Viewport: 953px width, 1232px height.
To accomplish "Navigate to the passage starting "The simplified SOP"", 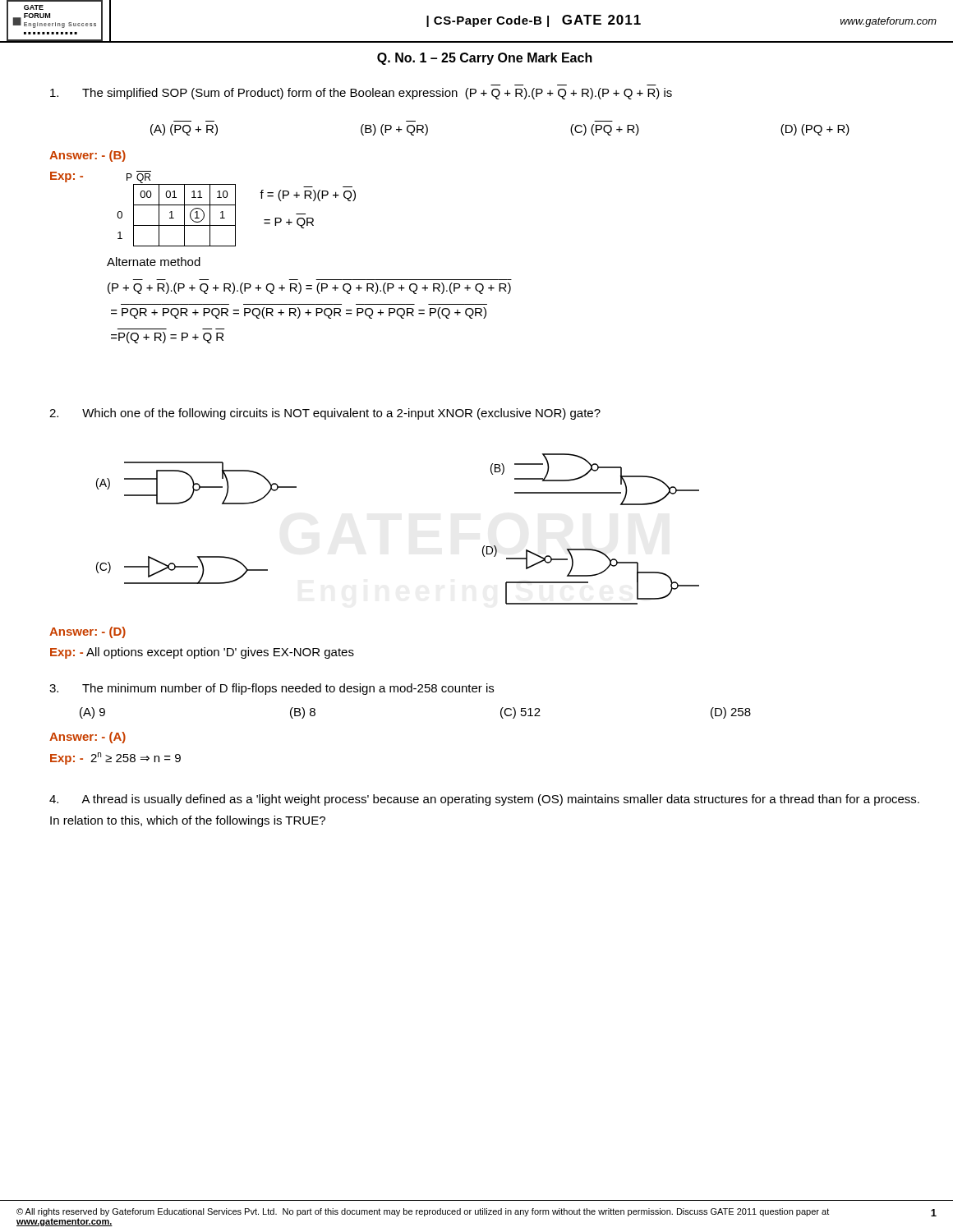I will [x=361, y=93].
